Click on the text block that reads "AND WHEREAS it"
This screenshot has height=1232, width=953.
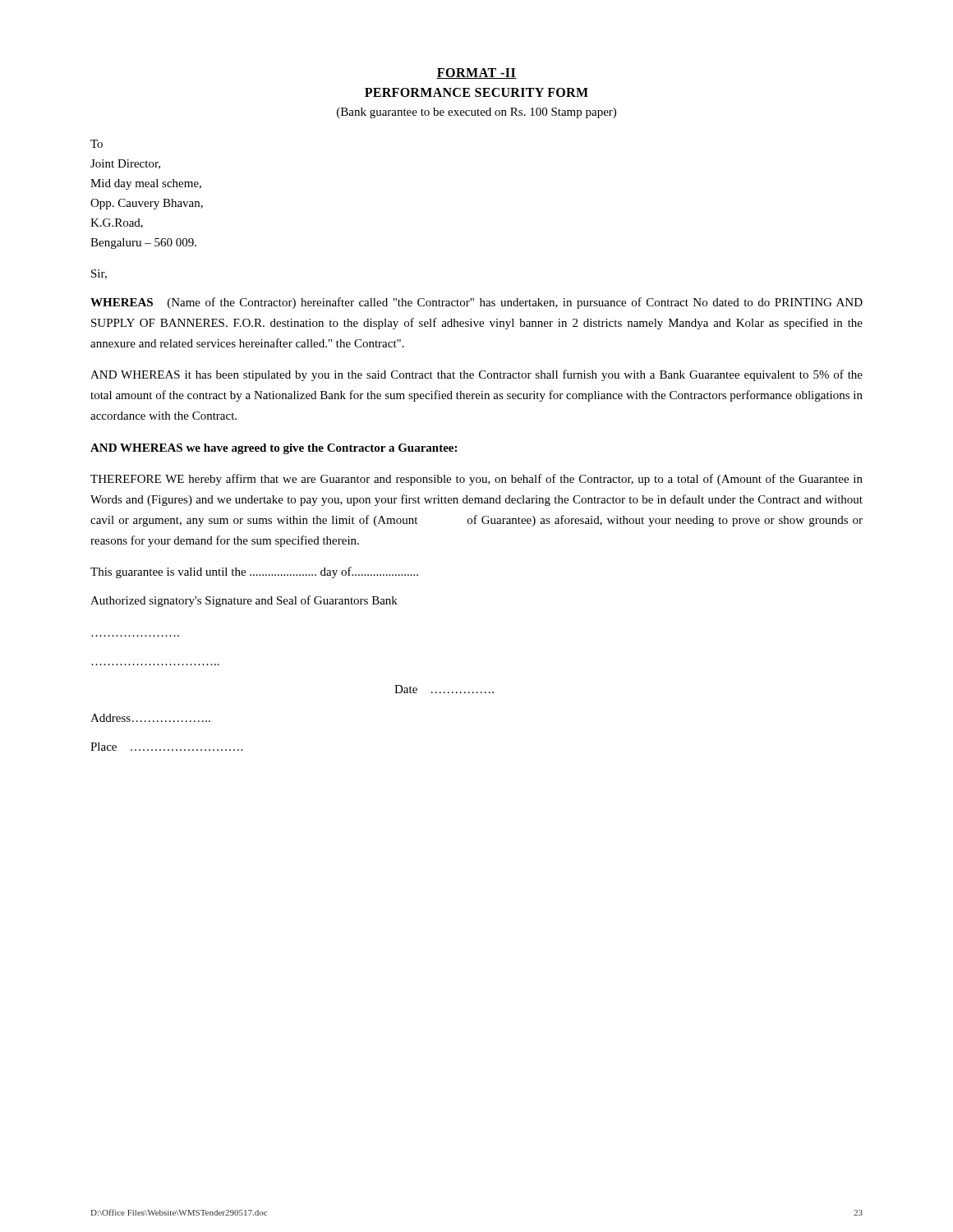point(476,395)
